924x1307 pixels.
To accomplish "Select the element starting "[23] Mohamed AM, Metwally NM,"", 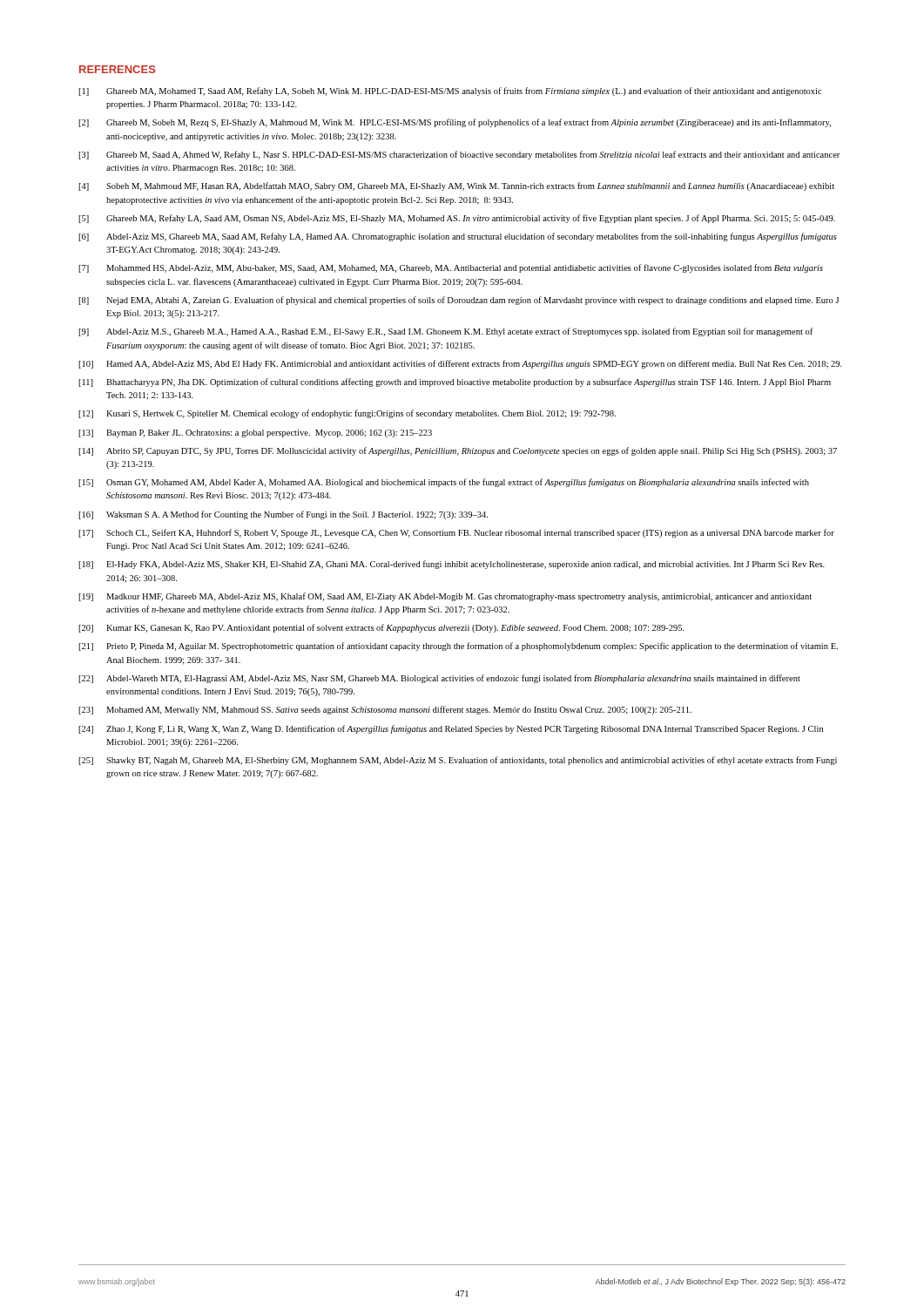I will (462, 710).
